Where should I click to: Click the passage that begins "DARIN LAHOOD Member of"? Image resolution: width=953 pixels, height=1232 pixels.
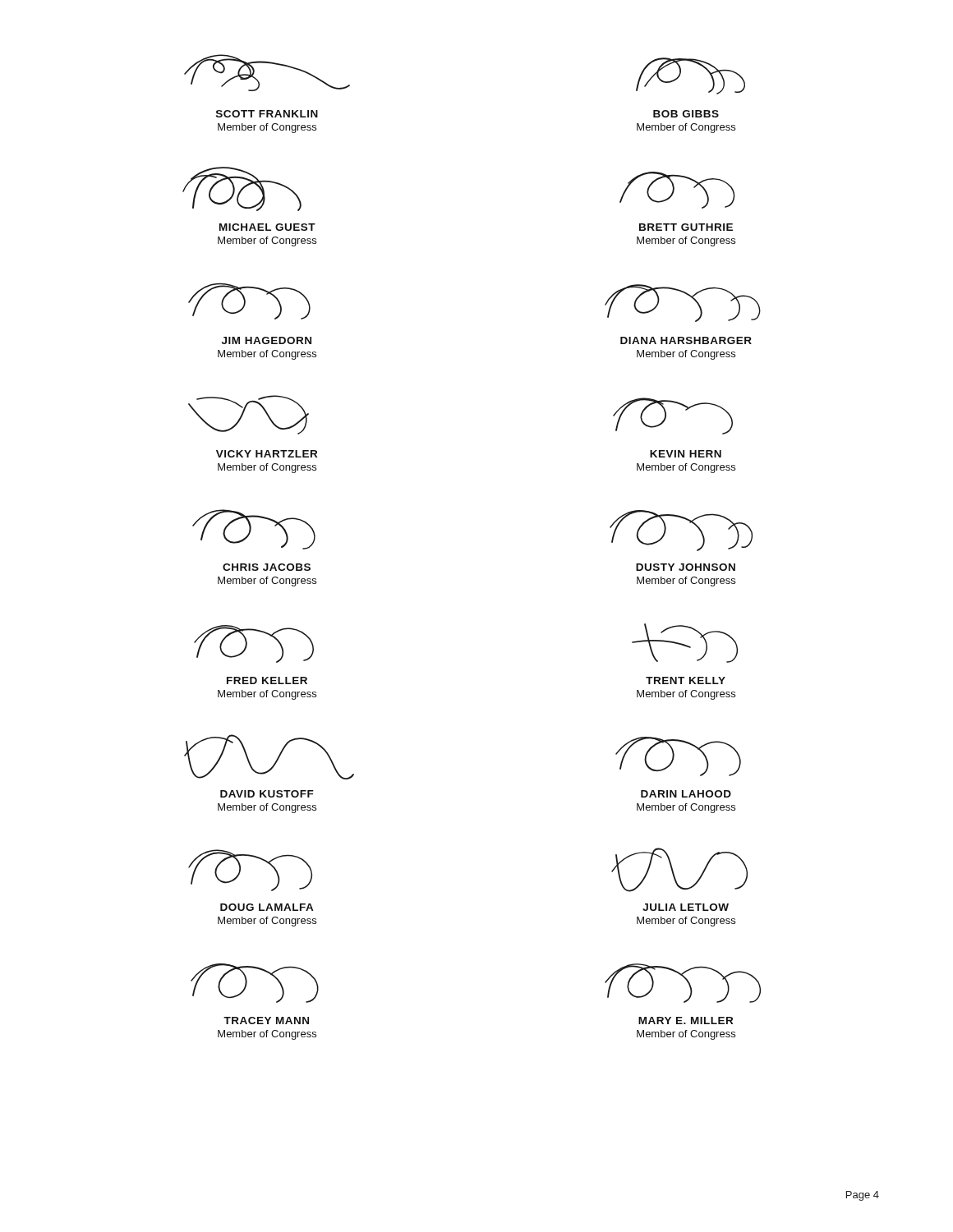686,800
